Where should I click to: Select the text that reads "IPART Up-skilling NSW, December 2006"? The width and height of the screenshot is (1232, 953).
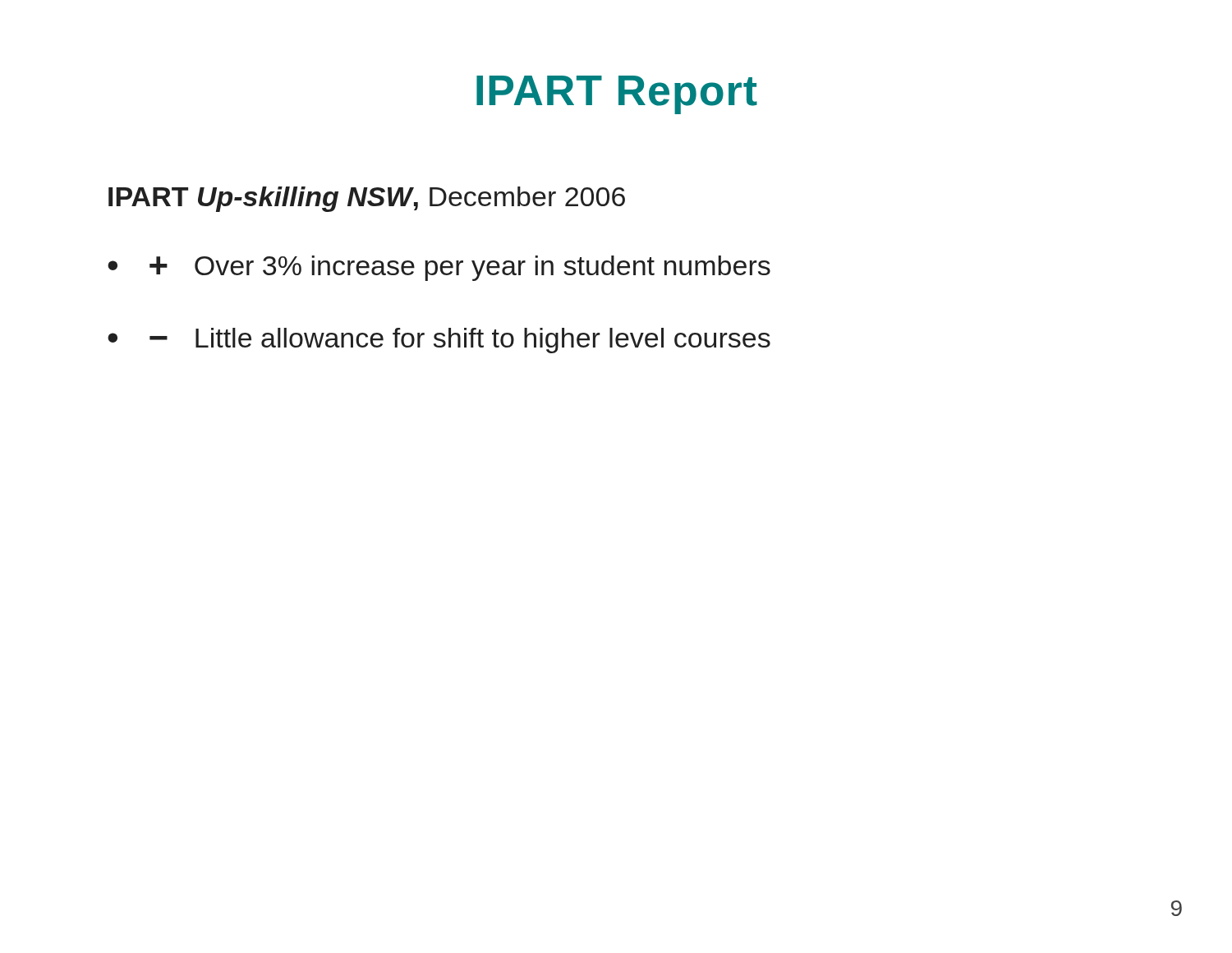pos(366,196)
